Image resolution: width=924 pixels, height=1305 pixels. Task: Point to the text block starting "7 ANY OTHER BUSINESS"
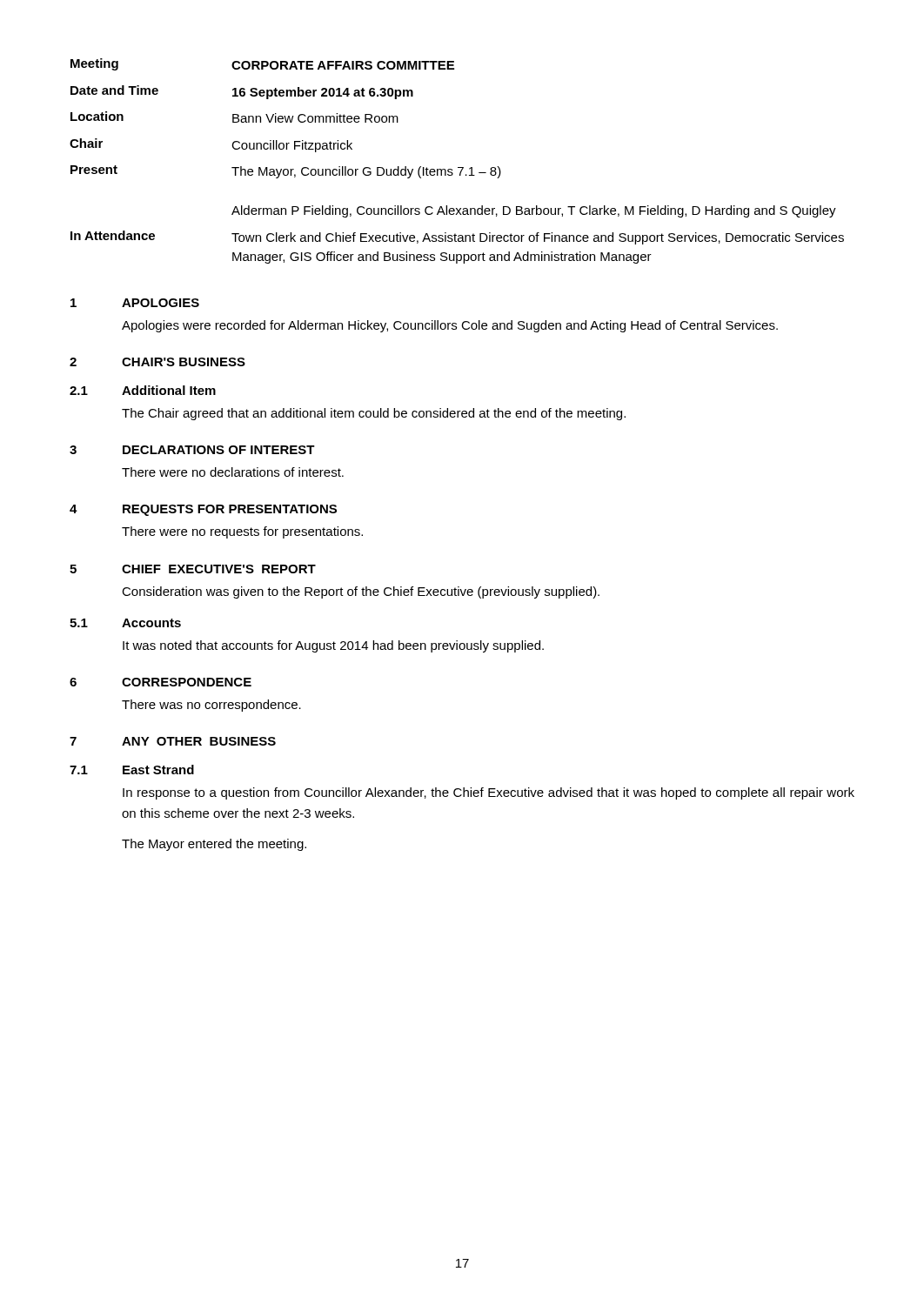click(x=173, y=741)
